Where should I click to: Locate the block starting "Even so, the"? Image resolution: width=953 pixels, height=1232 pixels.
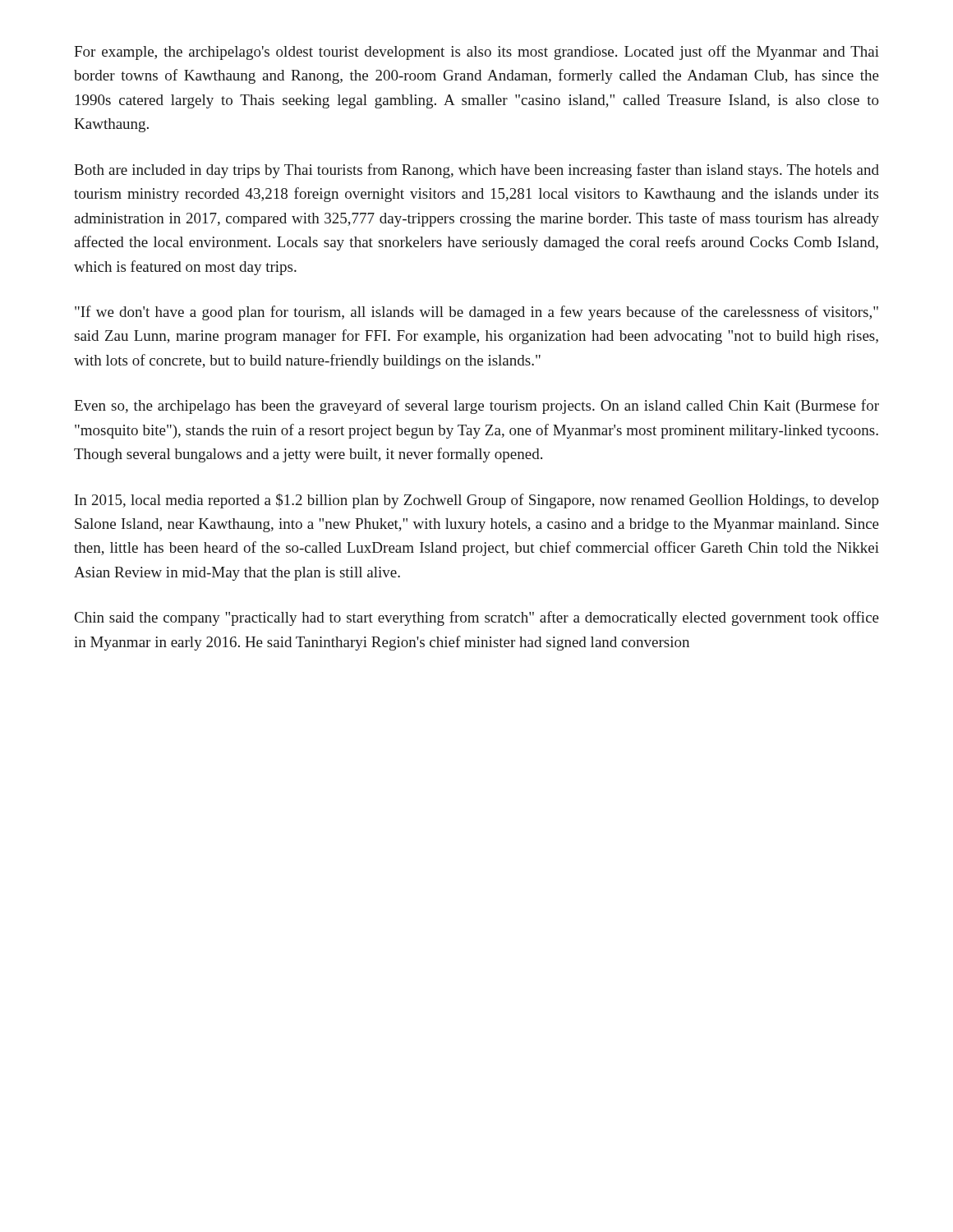(476, 430)
